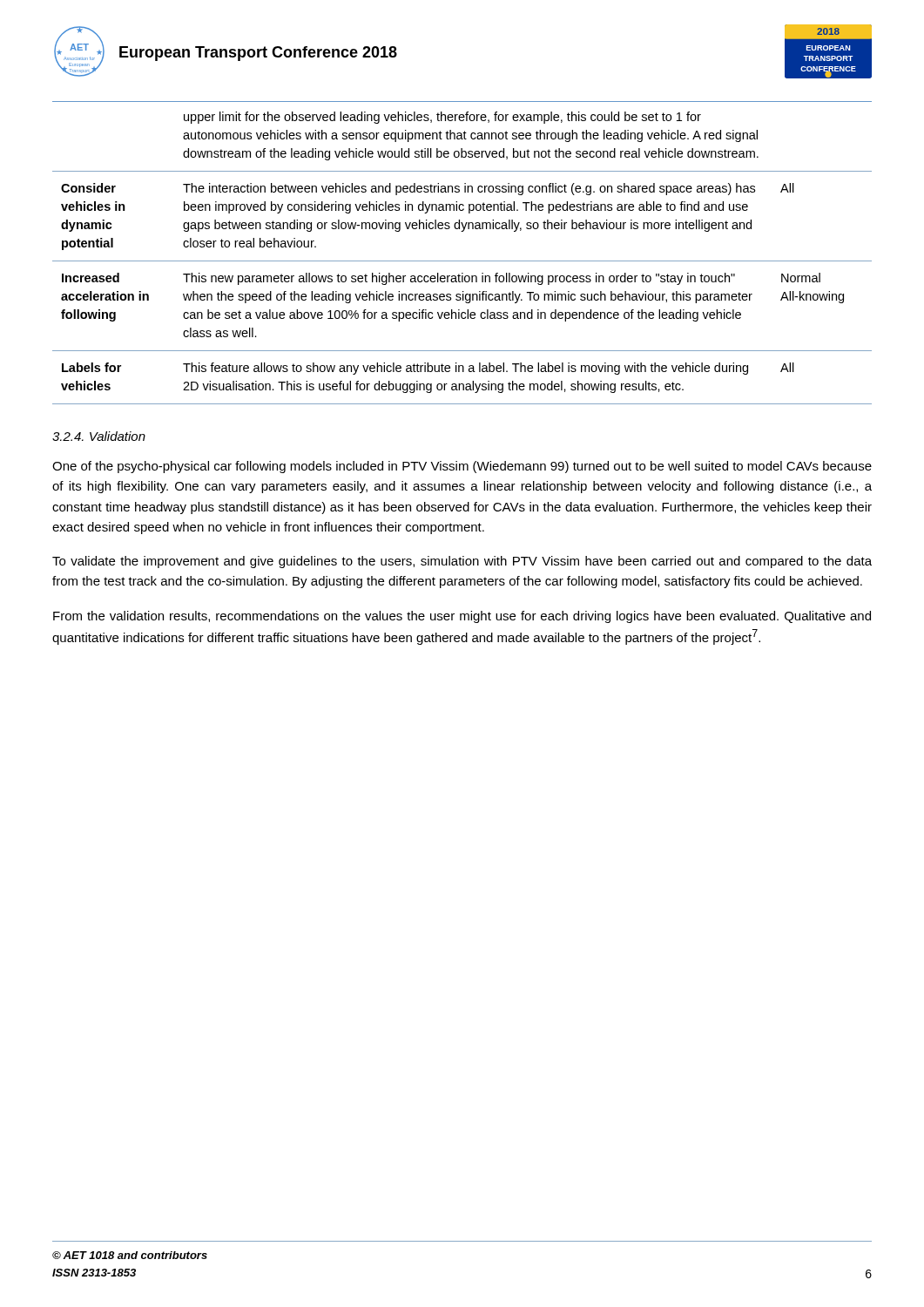Click on the text block with the text "To validate the"
This screenshot has height=1307, width=924.
462,571
